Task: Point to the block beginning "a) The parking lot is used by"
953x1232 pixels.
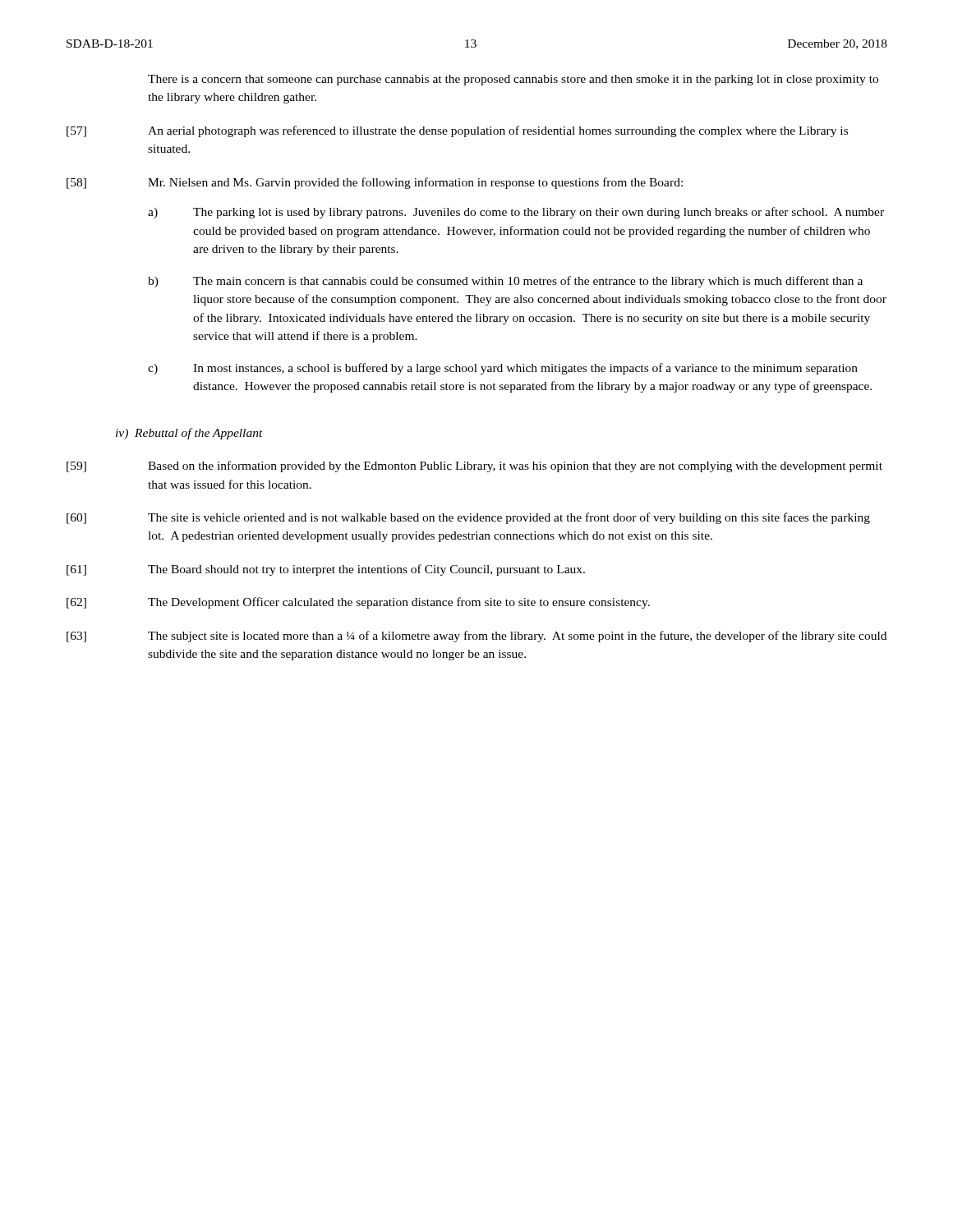Action: 518,231
